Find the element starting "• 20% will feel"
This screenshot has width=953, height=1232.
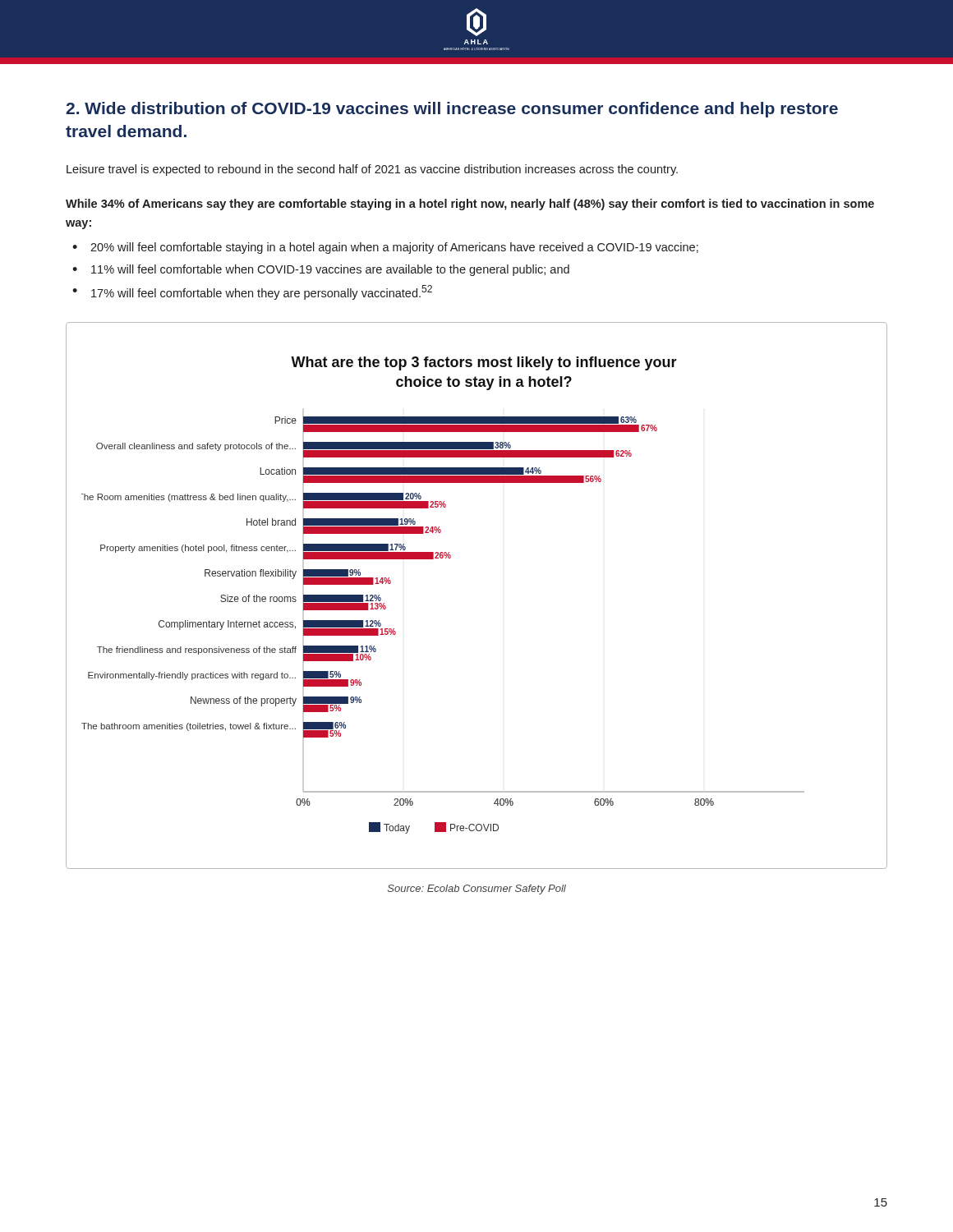coord(386,248)
